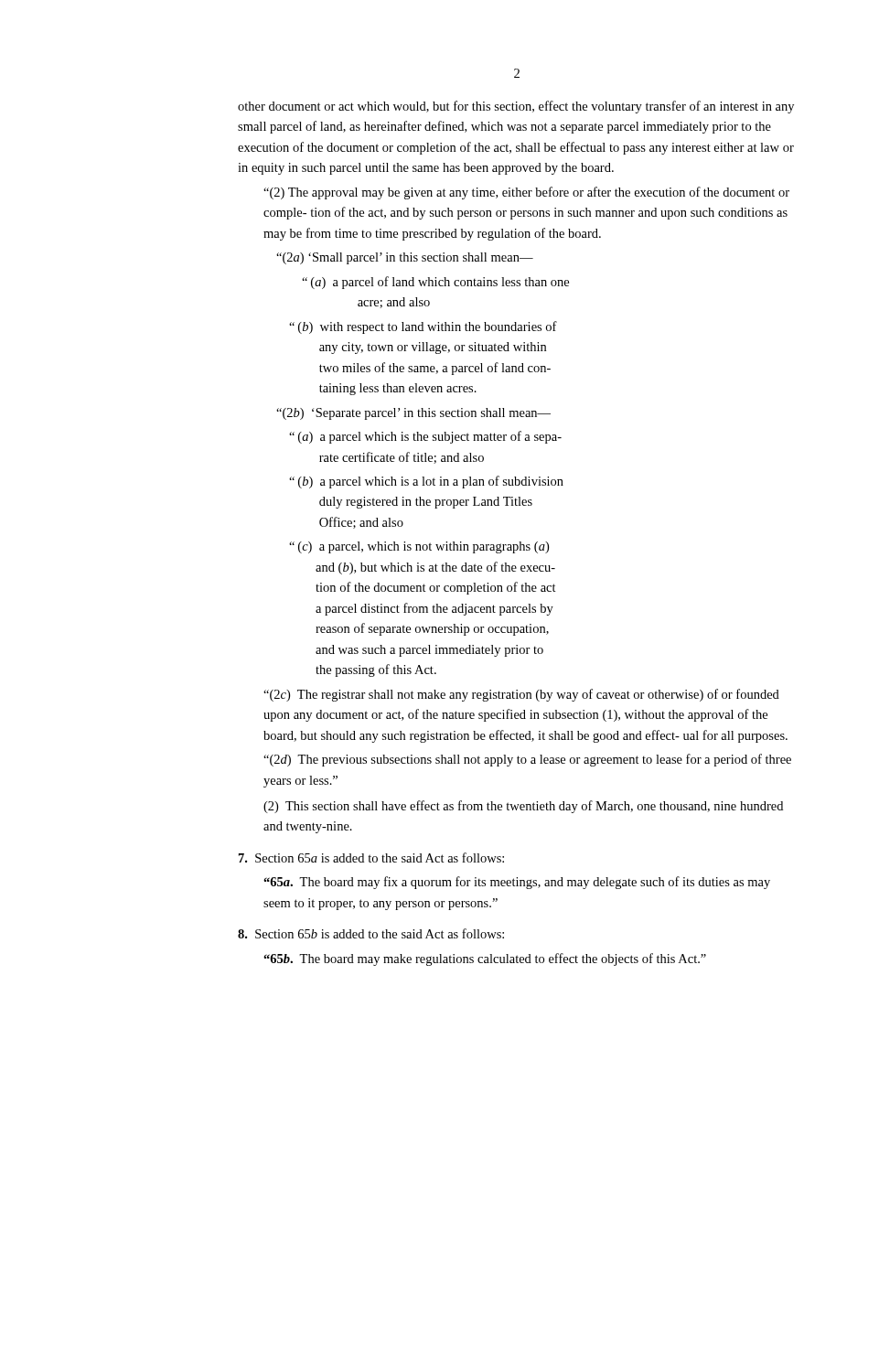Click on the text block that says "“(2) The approval may be"
879x1372 pixels.
(x=526, y=213)
